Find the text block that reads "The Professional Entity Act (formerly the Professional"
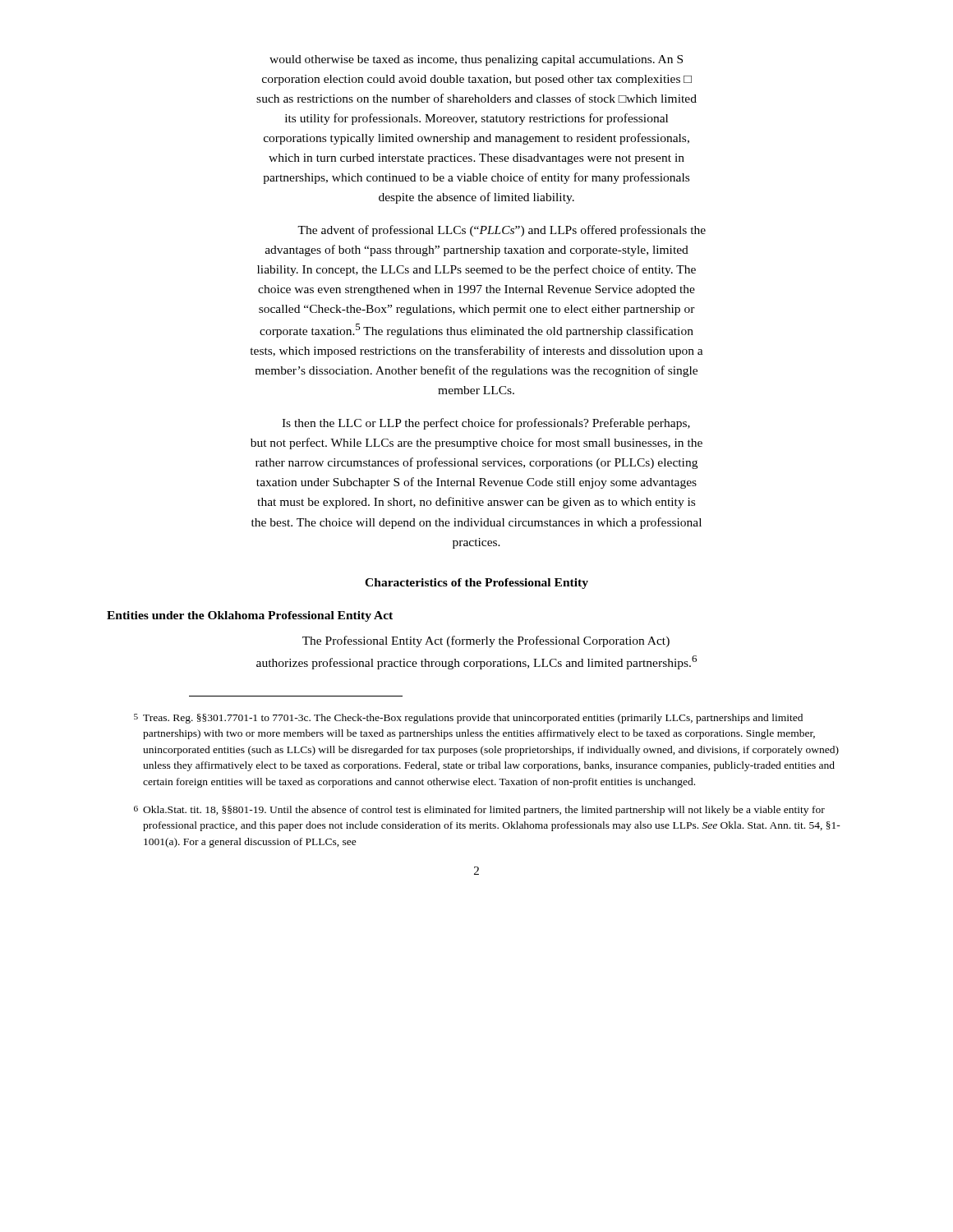Screen dimensions: 1232x953 coord(476,651)
